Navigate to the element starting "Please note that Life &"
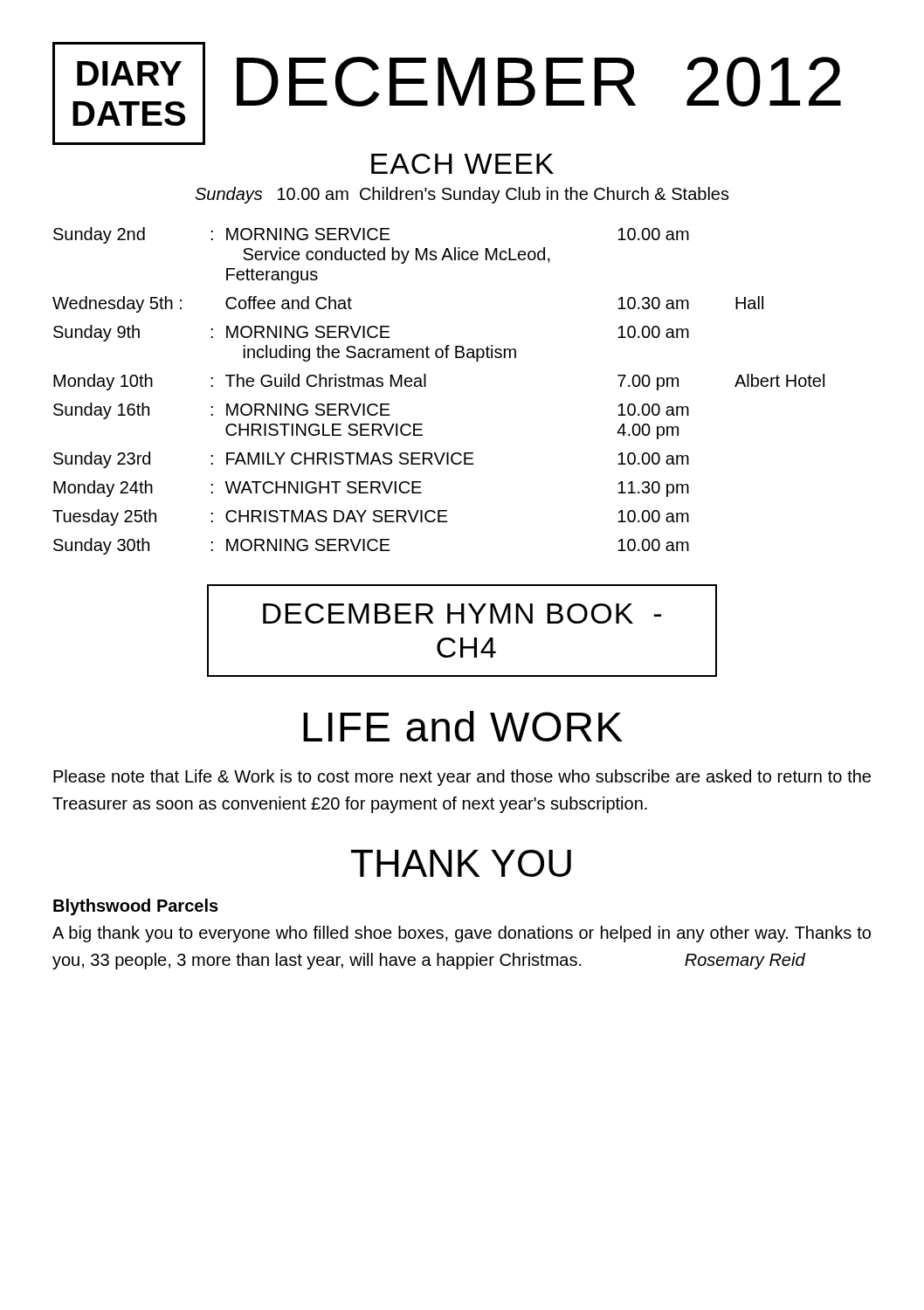Screen dimensions: 1310x924 [x=462, y=790]
